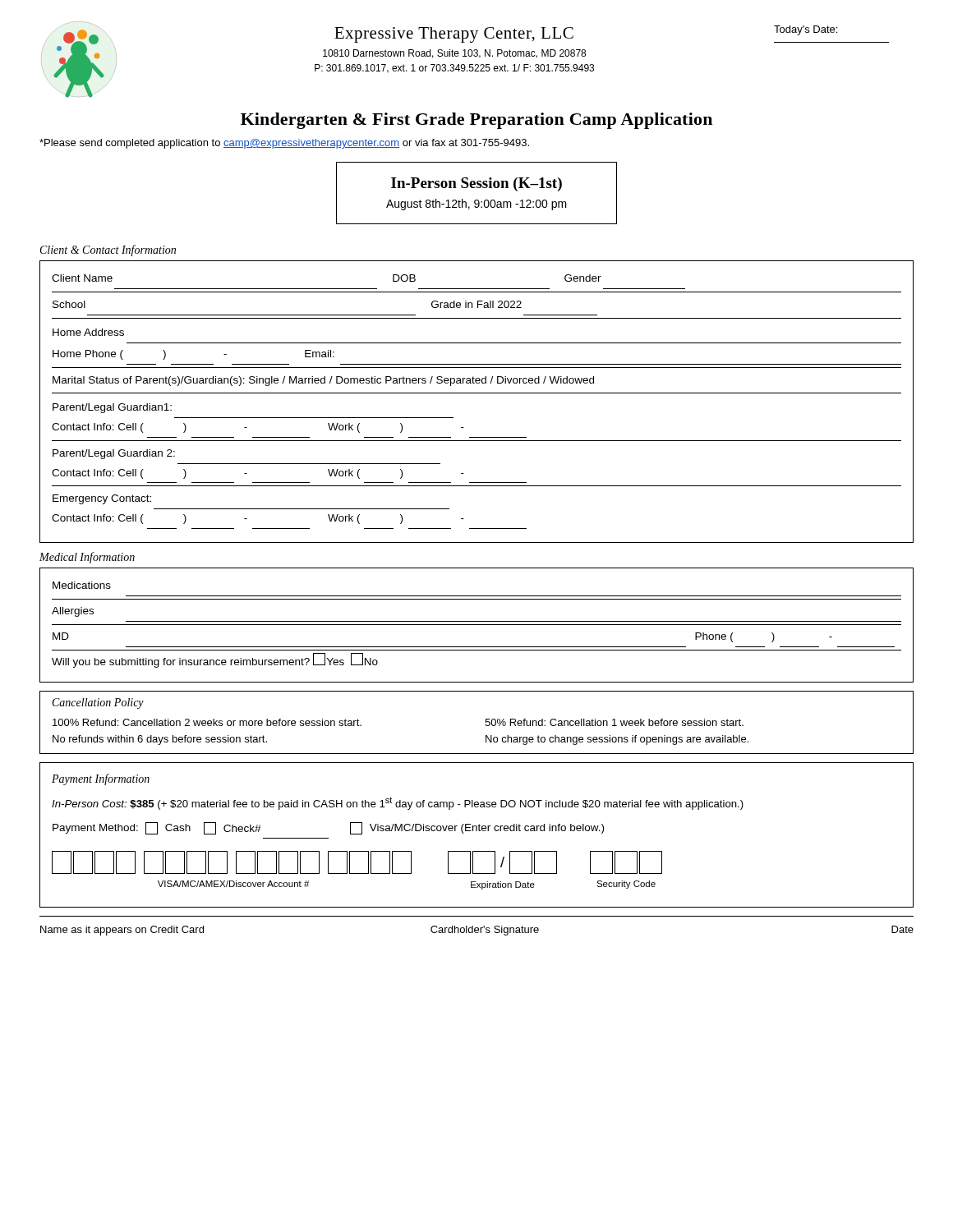Click on the text block containing "Please send completed application"
The width and height of the screenshot is (953, 1232).
(285, 143)
